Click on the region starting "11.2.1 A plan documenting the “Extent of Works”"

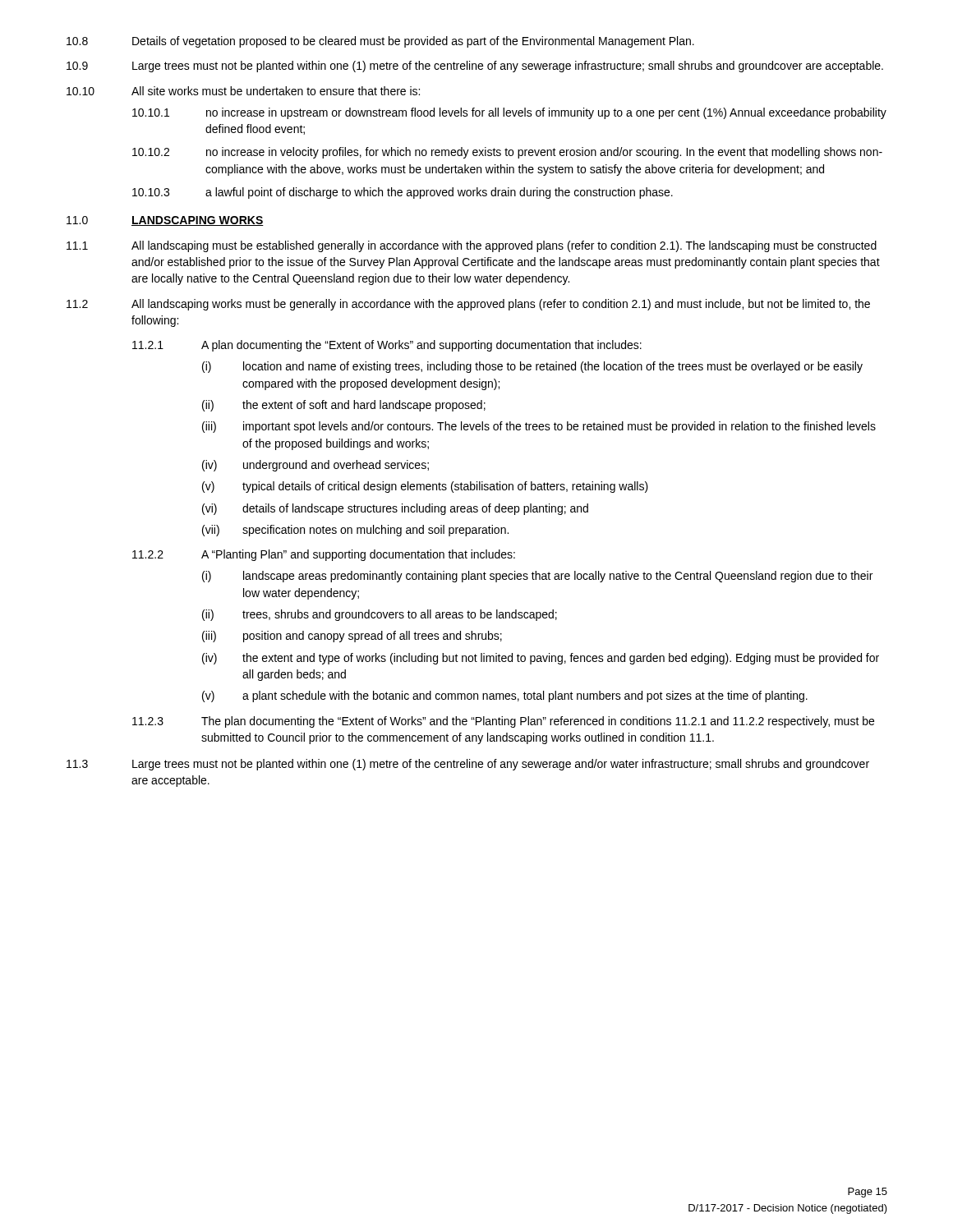click(509, 345)
